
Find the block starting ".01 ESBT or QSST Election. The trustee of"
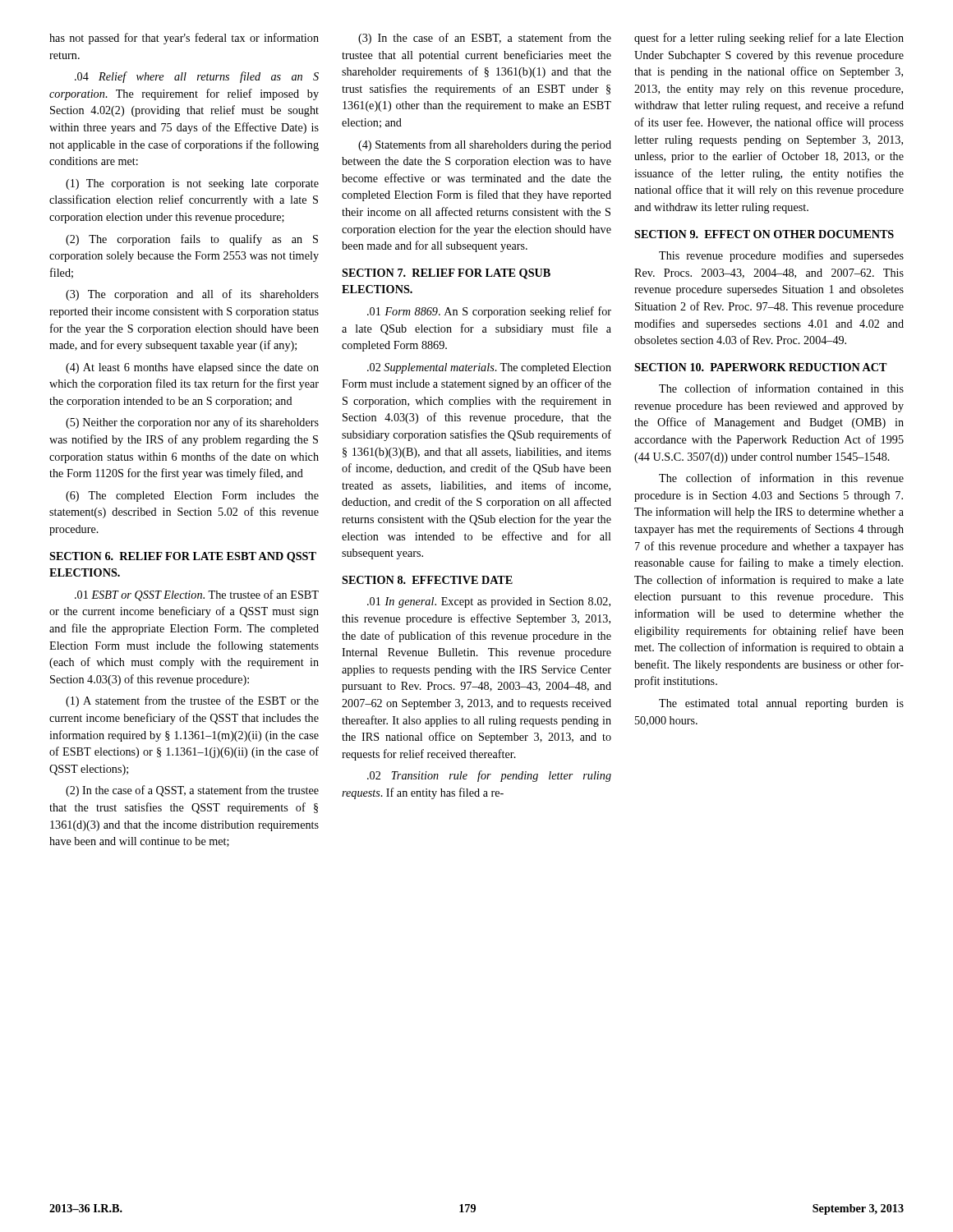click(184, 718)
